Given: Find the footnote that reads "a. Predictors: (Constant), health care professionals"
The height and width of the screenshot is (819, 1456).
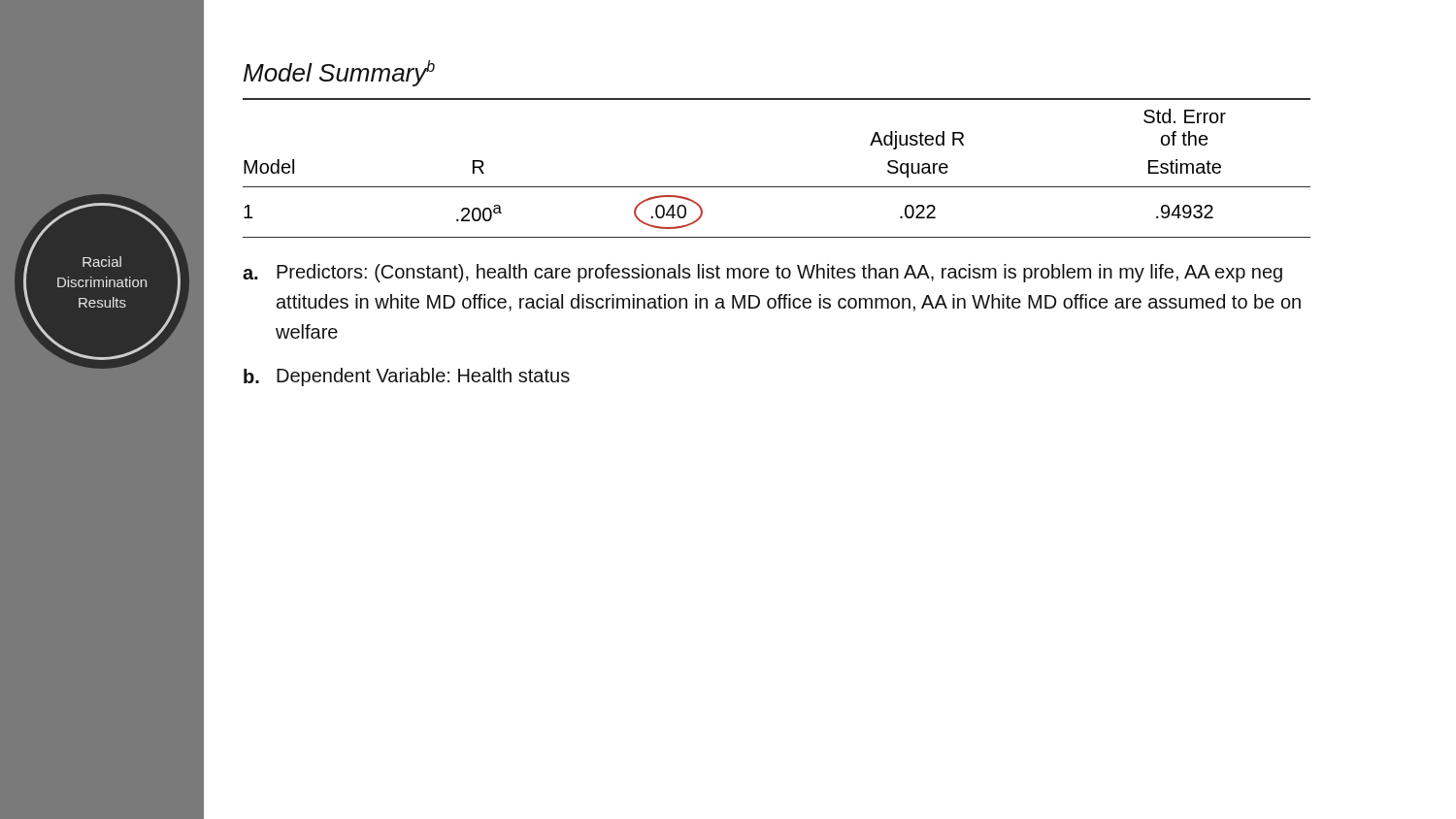Looking at the screenshot, I should point(777,302).
